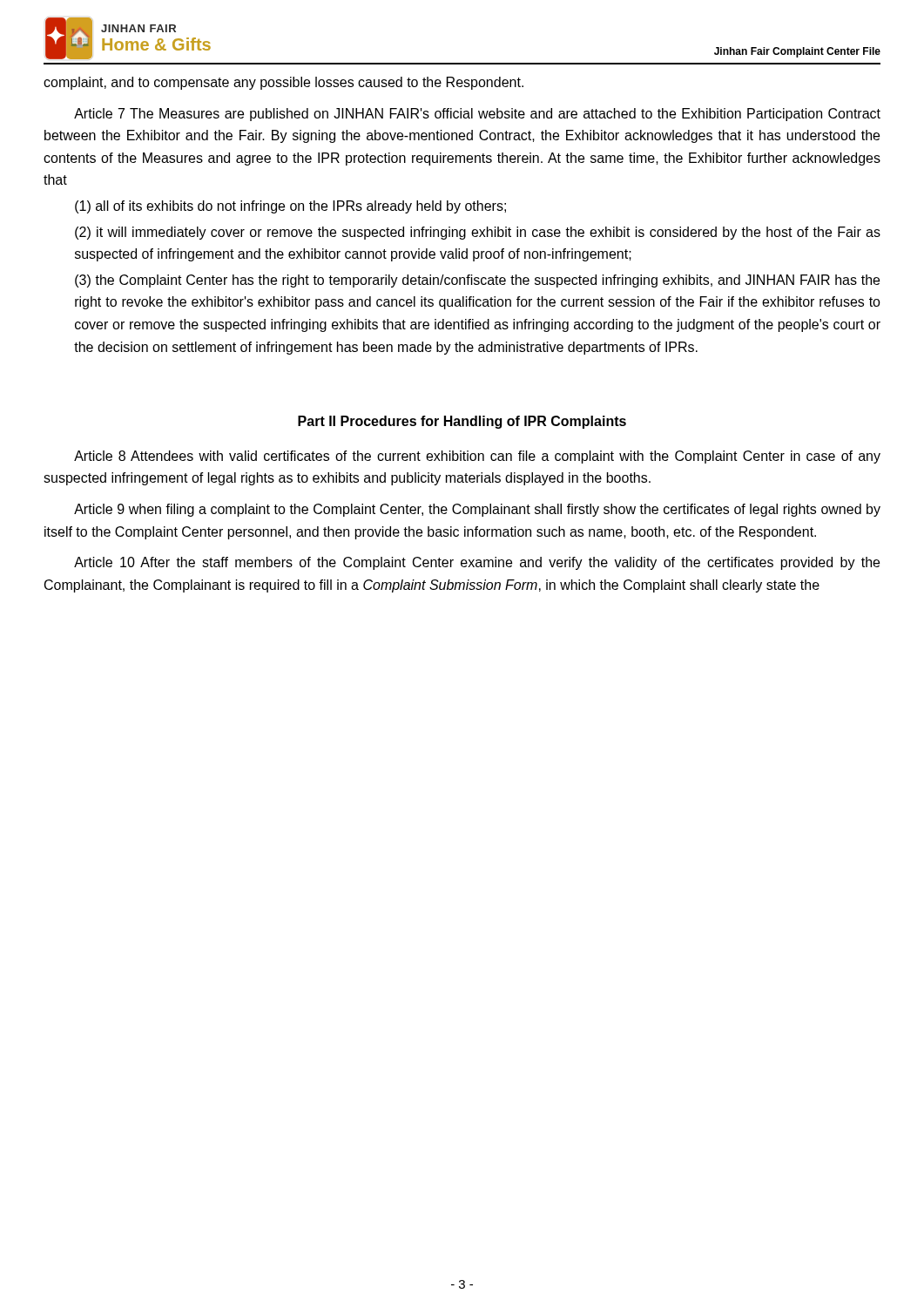Click on the element starting "Article 10 After the staff members"
Image resolution: width=924 pixels, height=1307 pixels.
[x=462, y=574]
